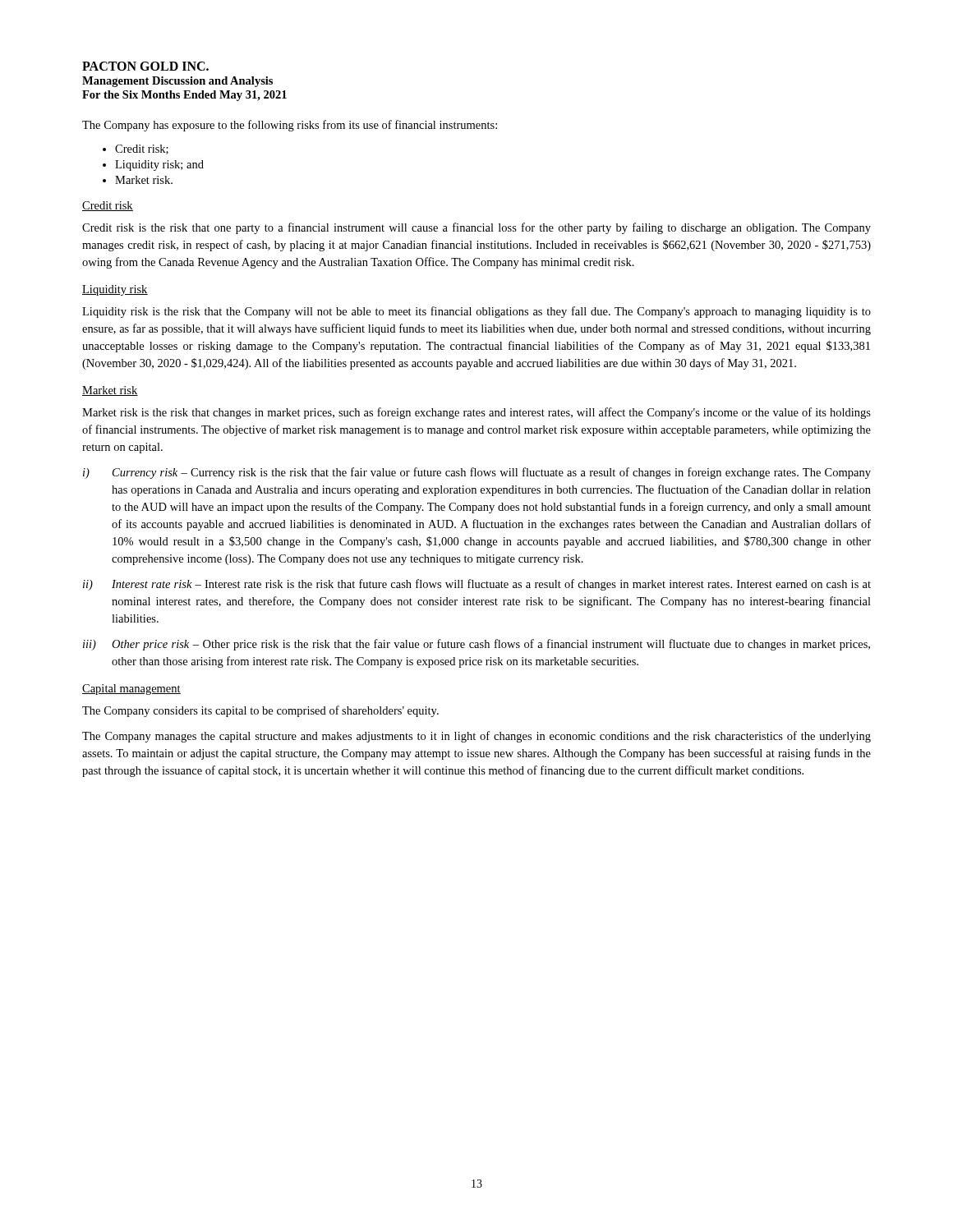
Task: Find the block starting "Liquidity risk; and"
Action: [159, 164]
